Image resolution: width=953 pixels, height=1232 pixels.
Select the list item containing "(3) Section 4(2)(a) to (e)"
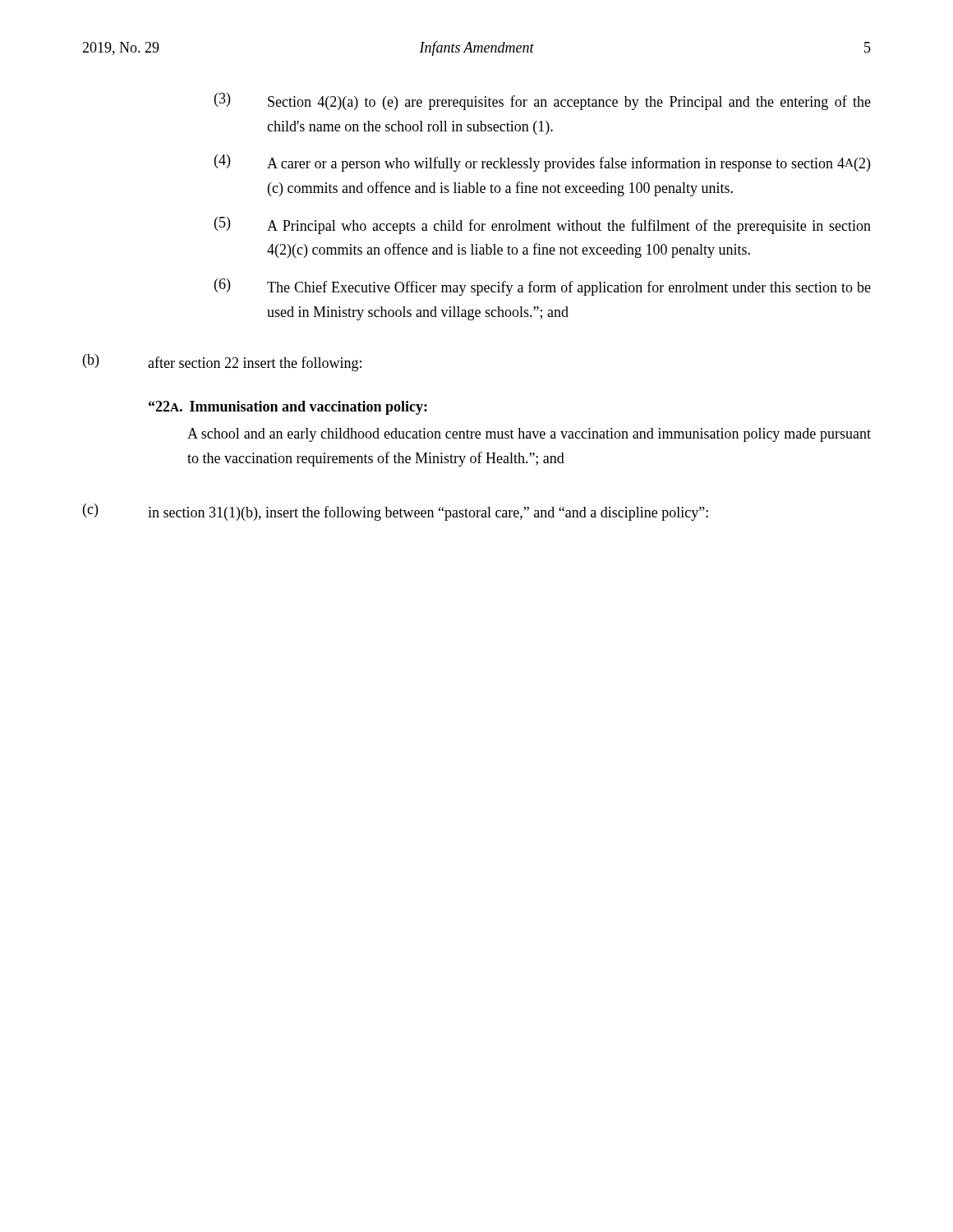tap(542, 115)
